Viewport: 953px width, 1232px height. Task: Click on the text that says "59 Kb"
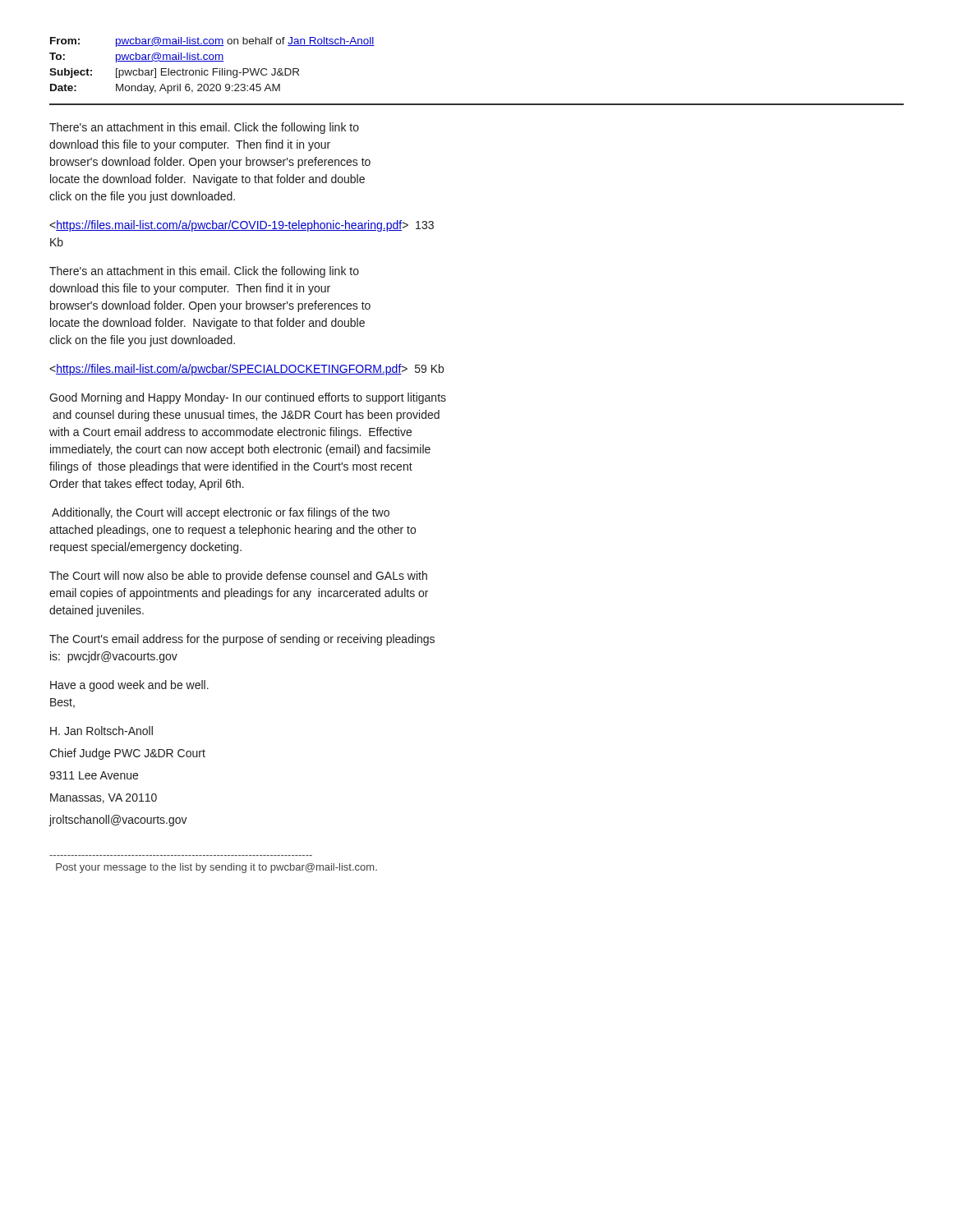click(x=247, y=369)
